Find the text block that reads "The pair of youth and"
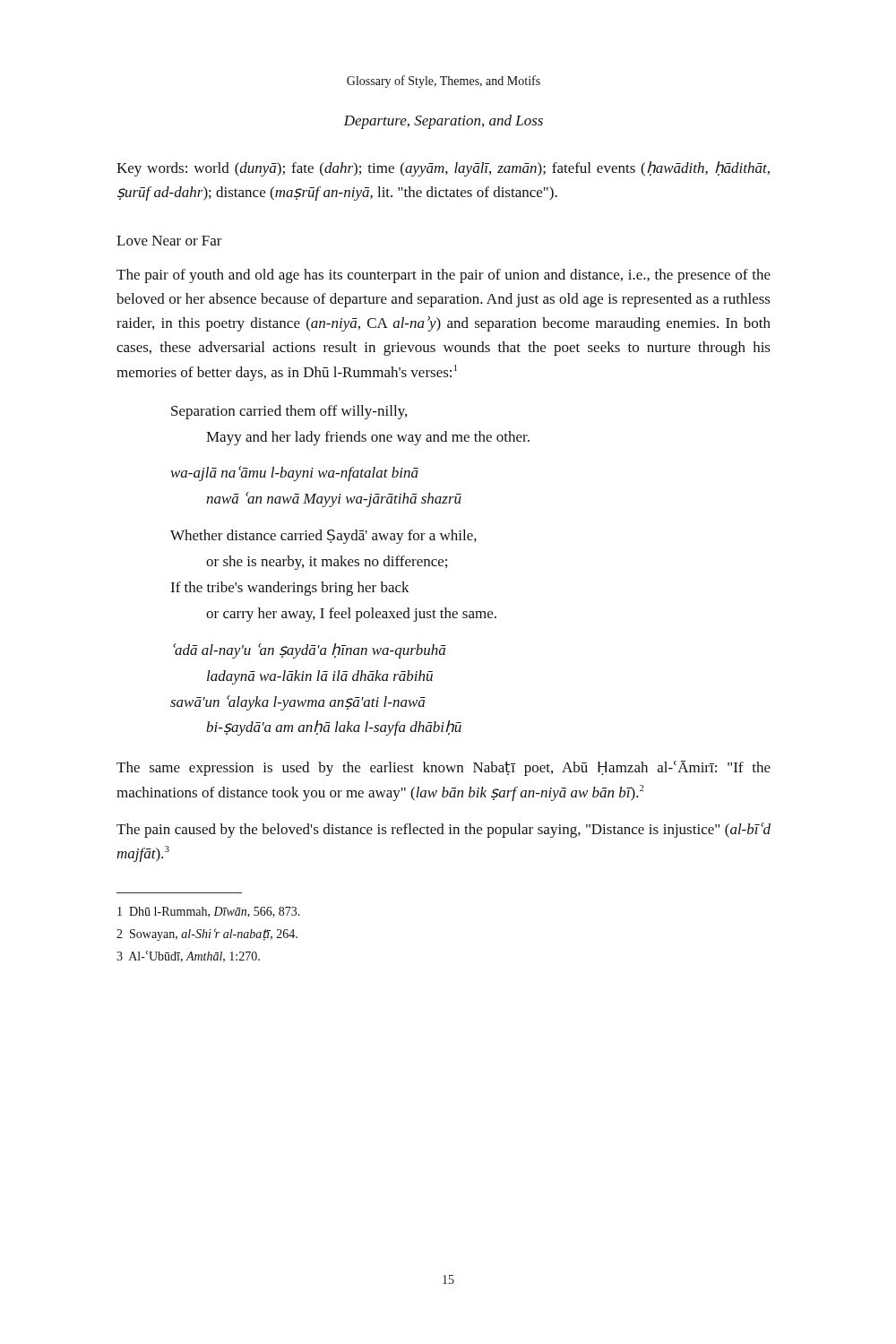This screenshot has width=896, height=1344. [444, 323]
